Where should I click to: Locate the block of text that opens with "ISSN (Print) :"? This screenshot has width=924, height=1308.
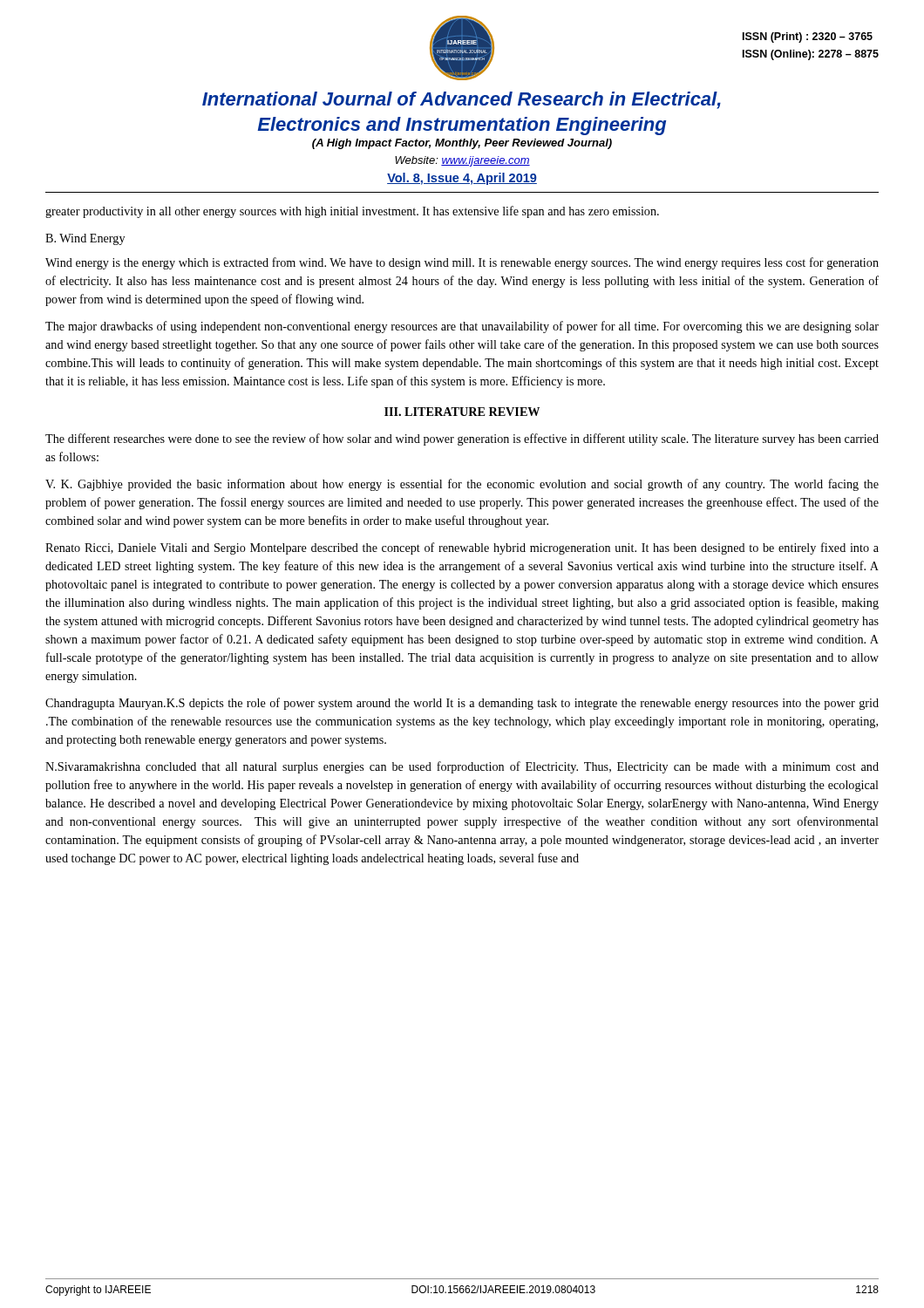tap(810, 45)
